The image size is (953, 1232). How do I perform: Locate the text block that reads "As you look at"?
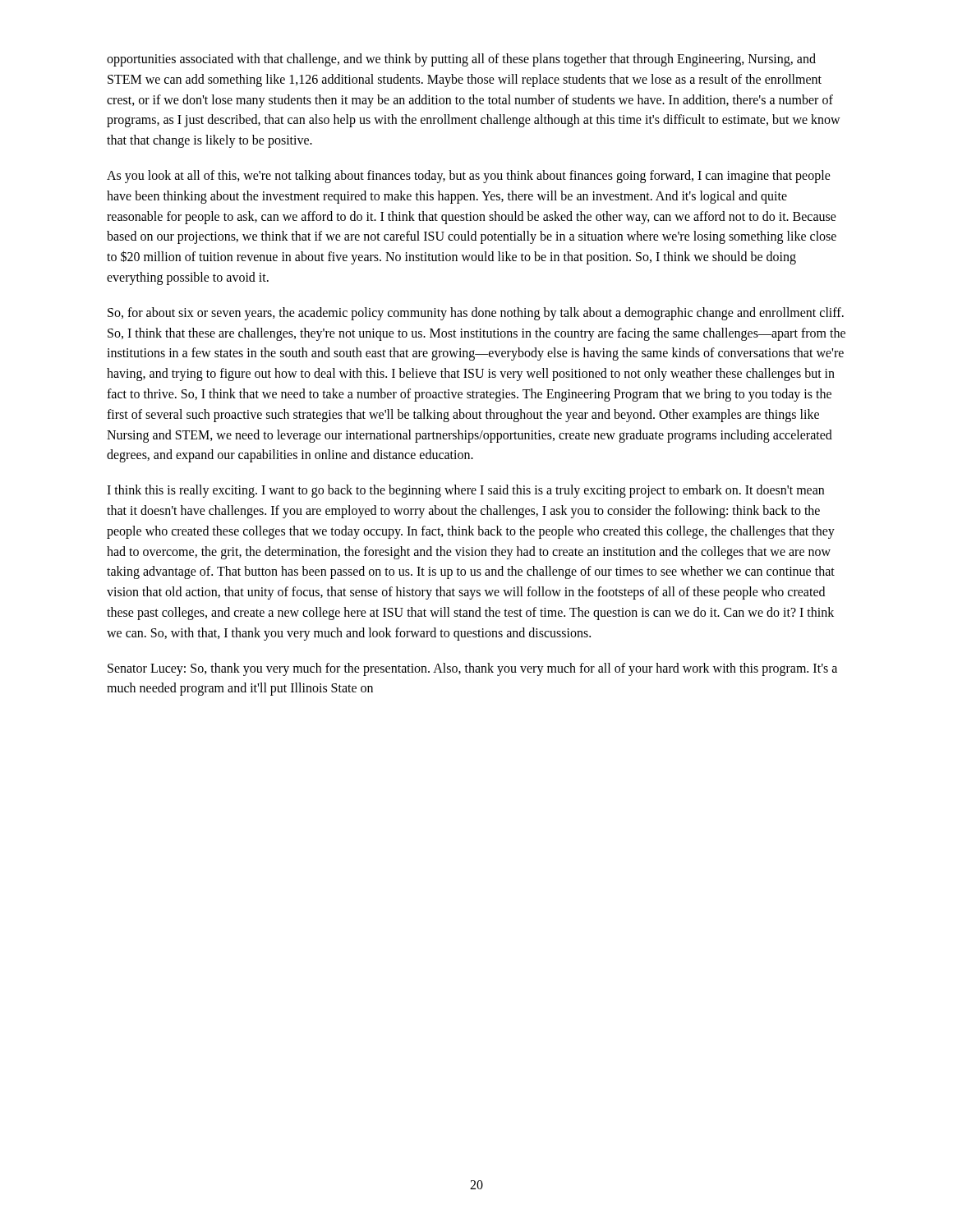tap(472, 226)
